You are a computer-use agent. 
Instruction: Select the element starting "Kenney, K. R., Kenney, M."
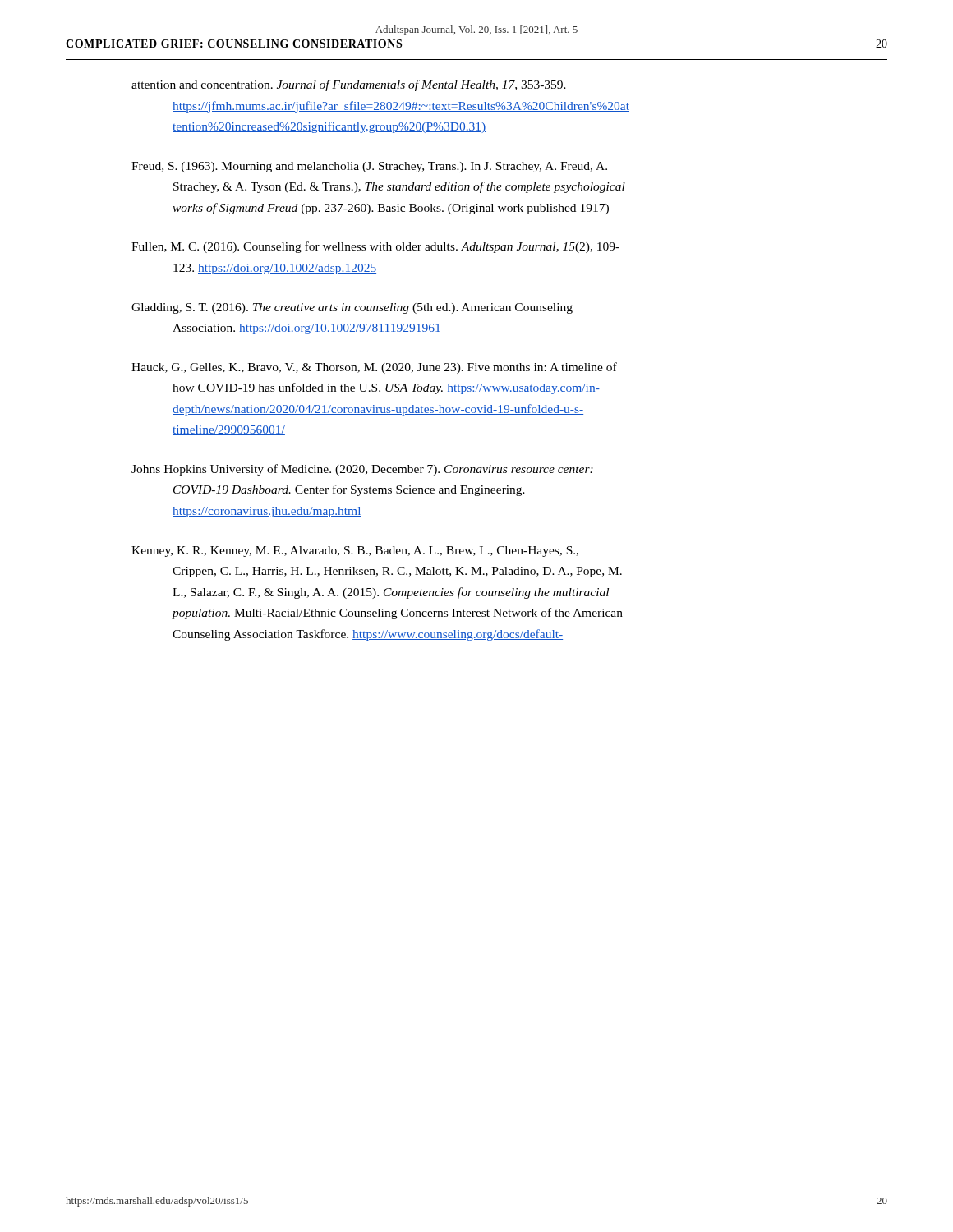click(x=485, y=592)
